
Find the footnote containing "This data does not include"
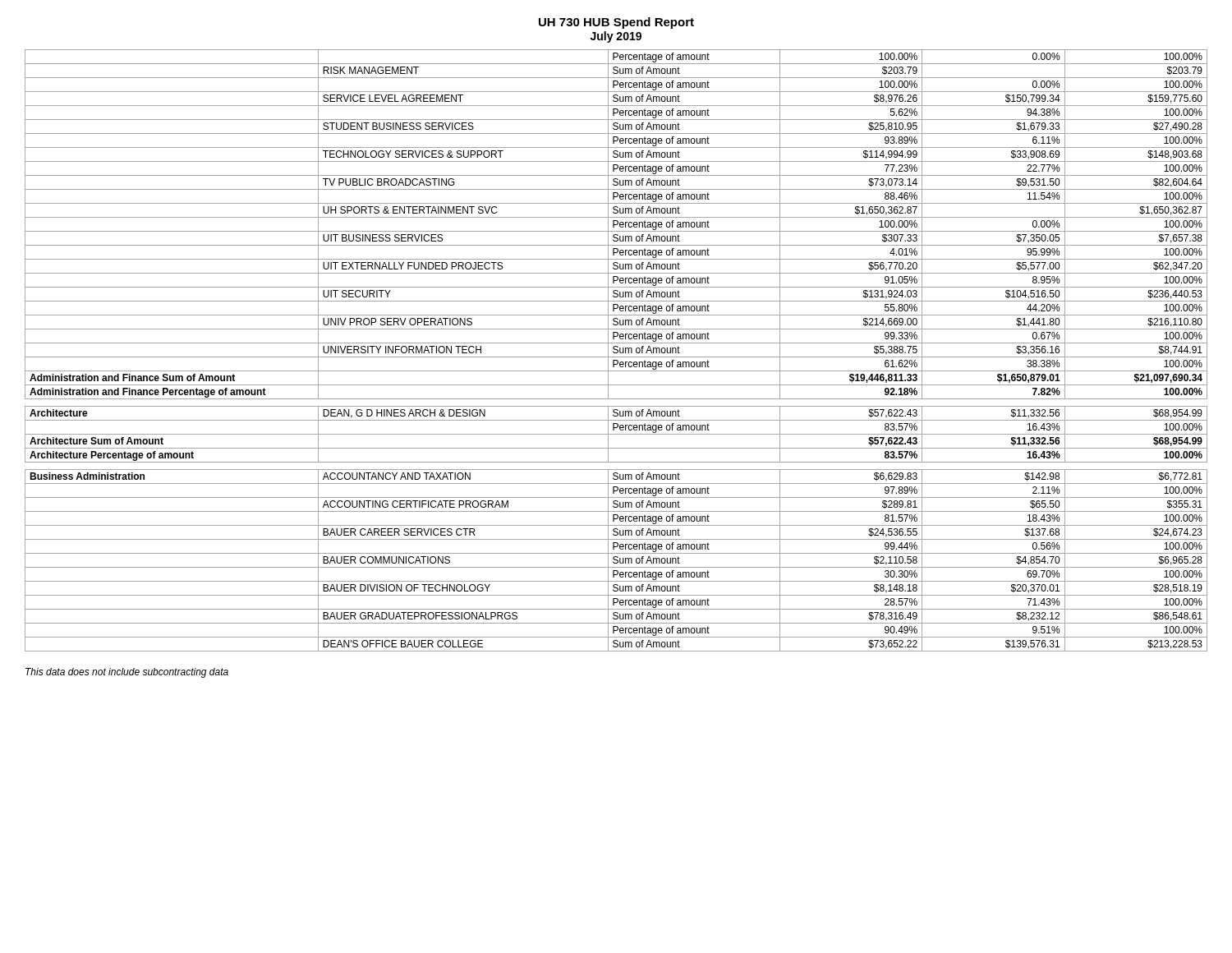[x=127, y=672]
